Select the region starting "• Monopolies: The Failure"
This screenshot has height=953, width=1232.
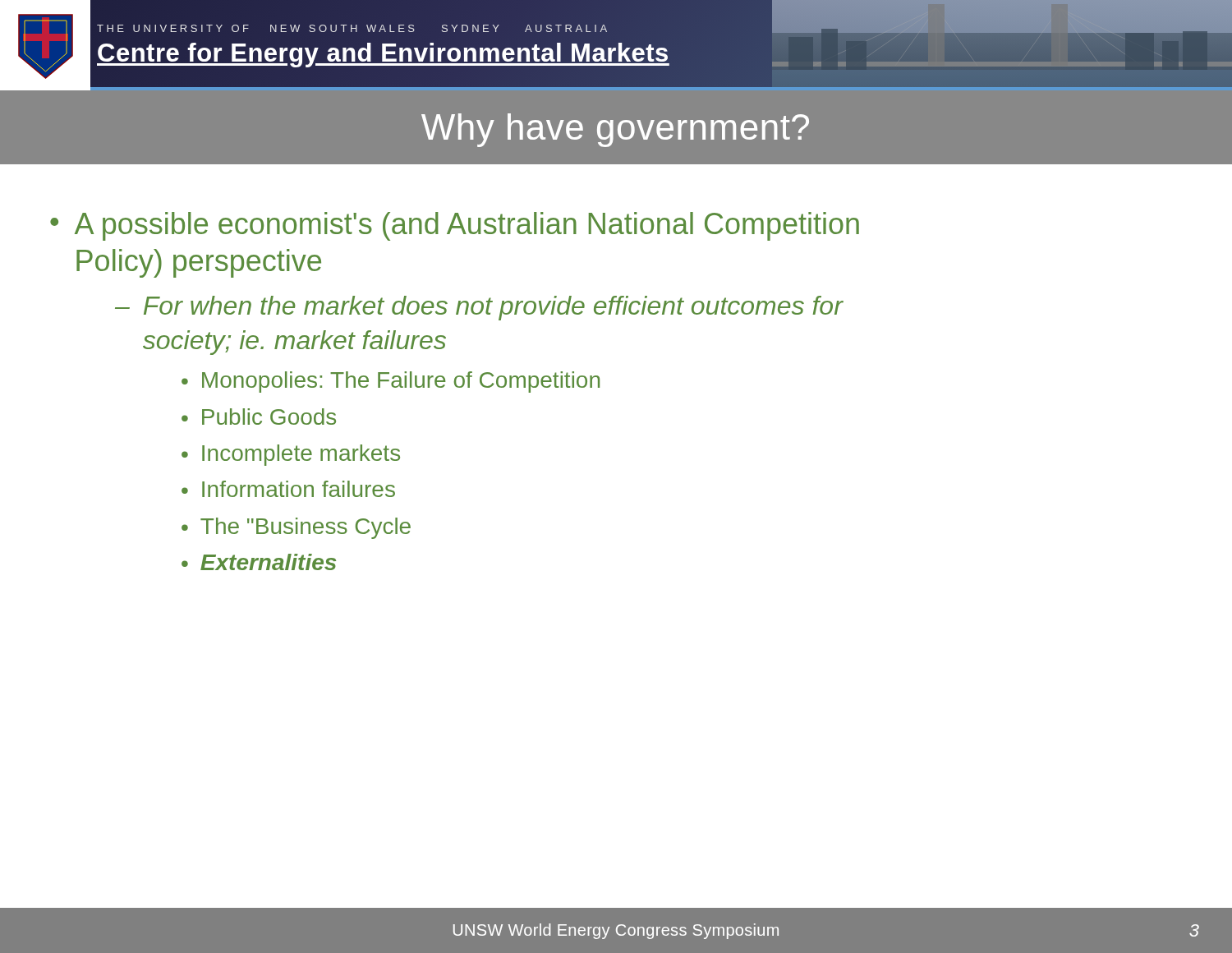click(x=391, y=381)
